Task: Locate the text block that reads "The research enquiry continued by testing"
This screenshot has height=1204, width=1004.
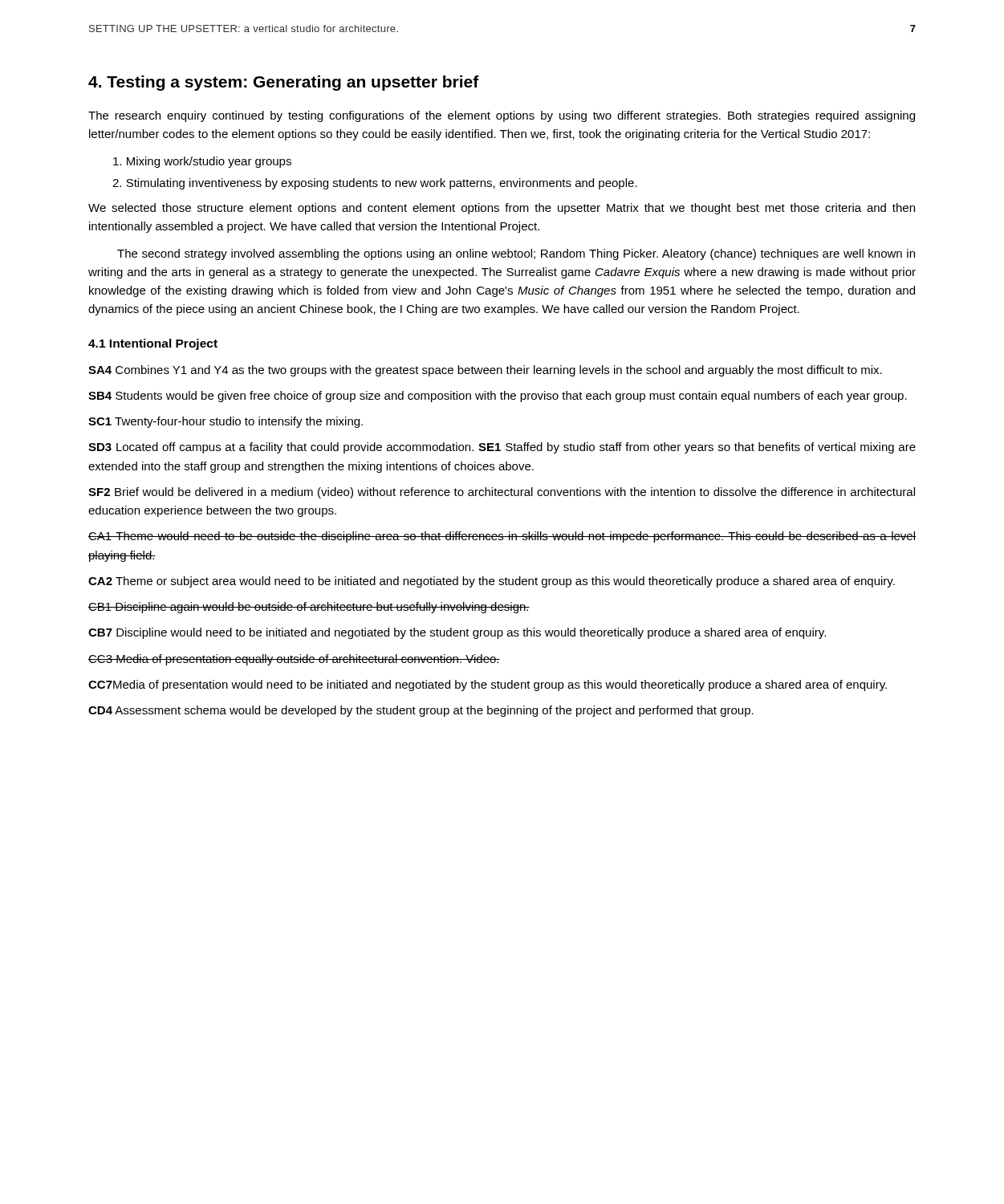Action: click(502, 125)
